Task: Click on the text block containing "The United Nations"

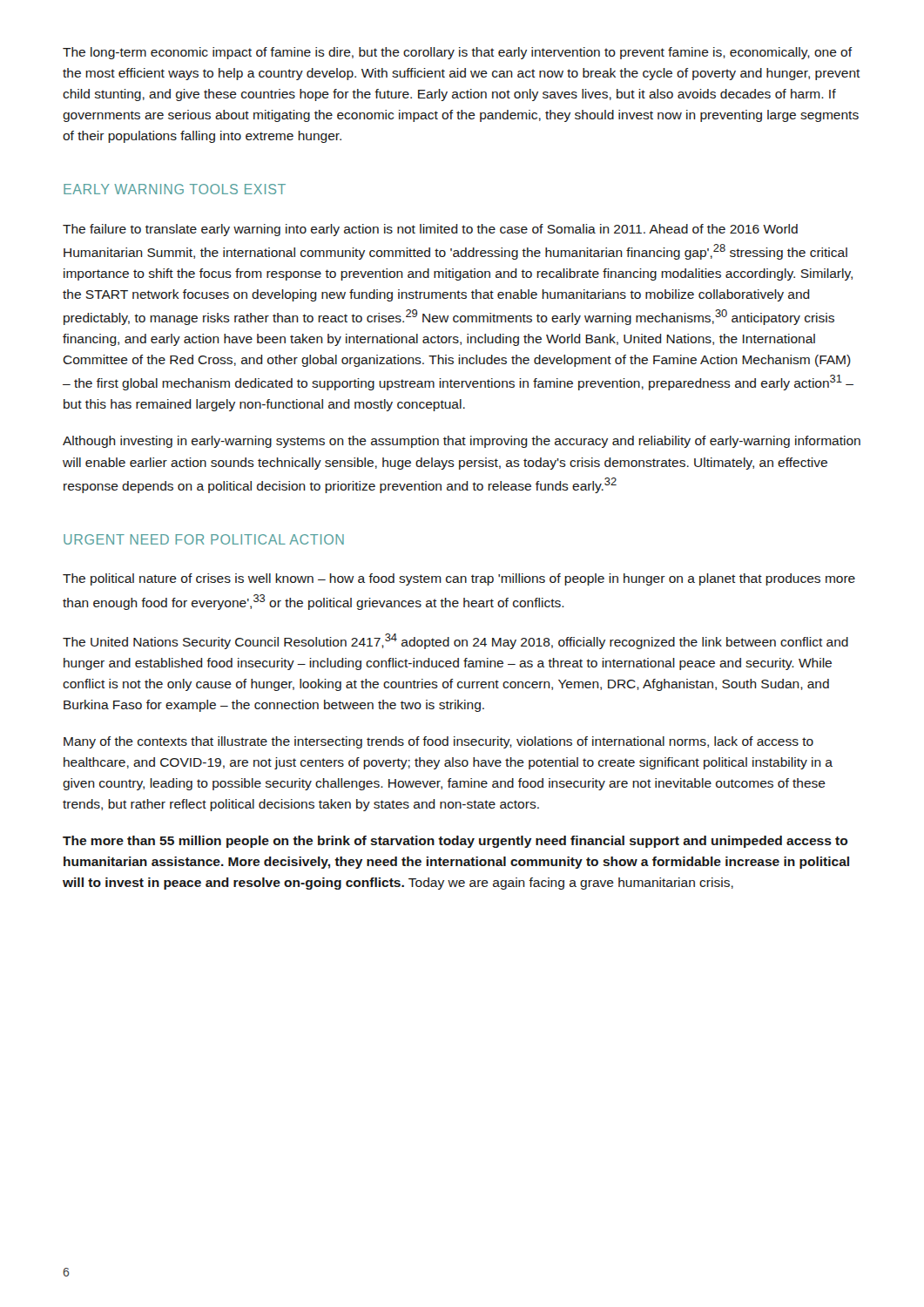Action: coord(462,672)
